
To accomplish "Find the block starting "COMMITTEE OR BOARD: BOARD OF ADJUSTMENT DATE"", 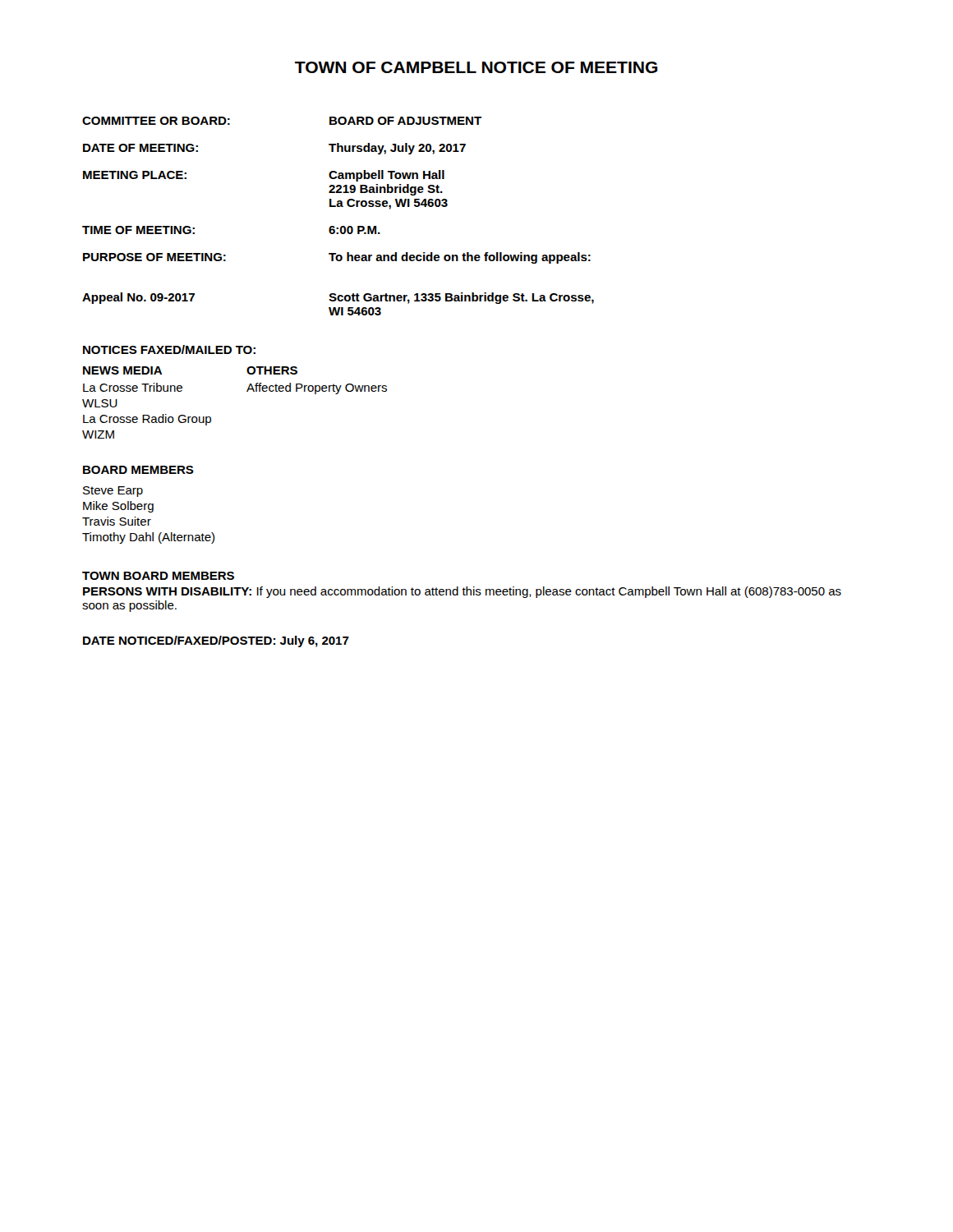I will point(336,190).
